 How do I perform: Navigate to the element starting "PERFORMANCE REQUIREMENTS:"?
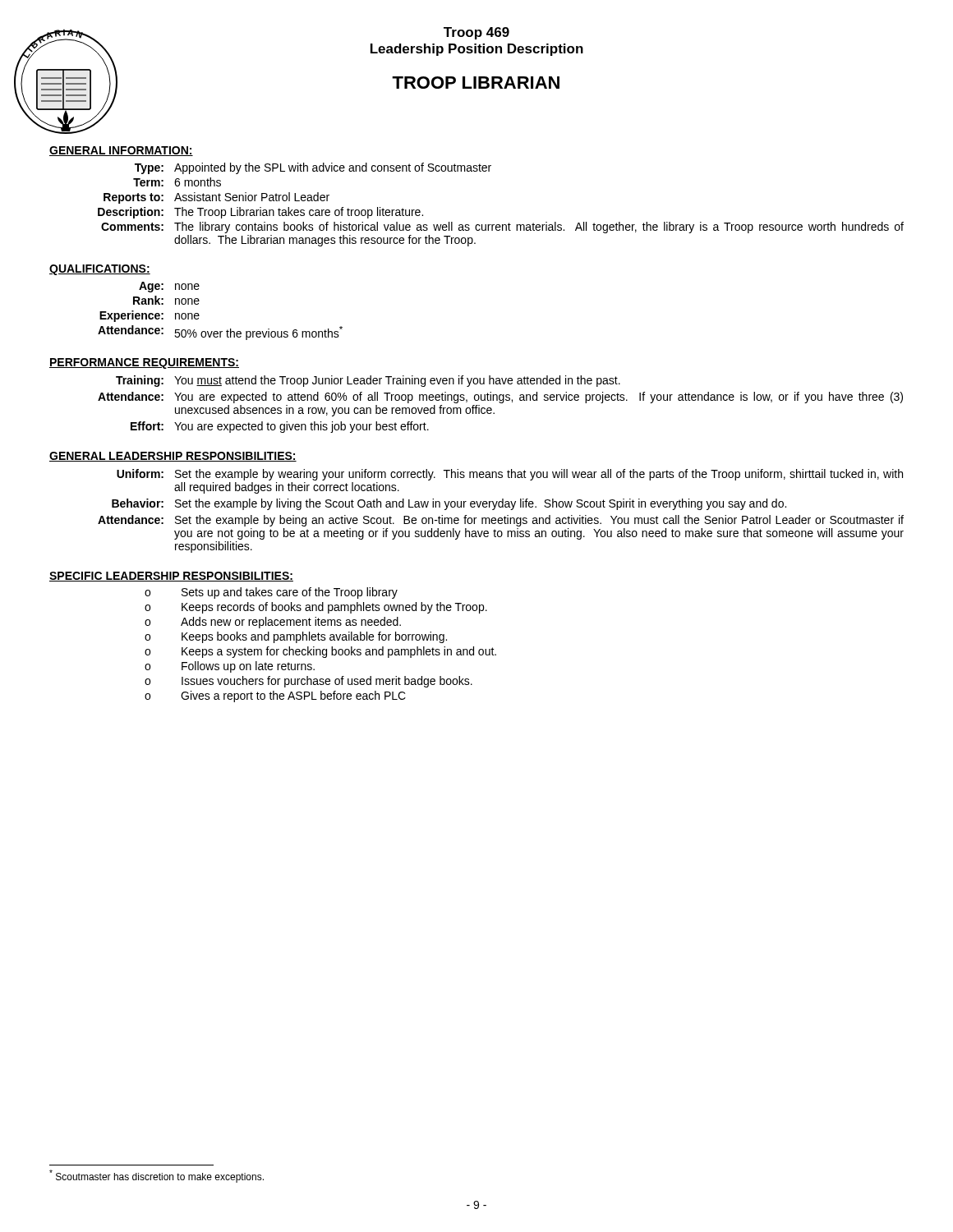(x=144, y=362)
